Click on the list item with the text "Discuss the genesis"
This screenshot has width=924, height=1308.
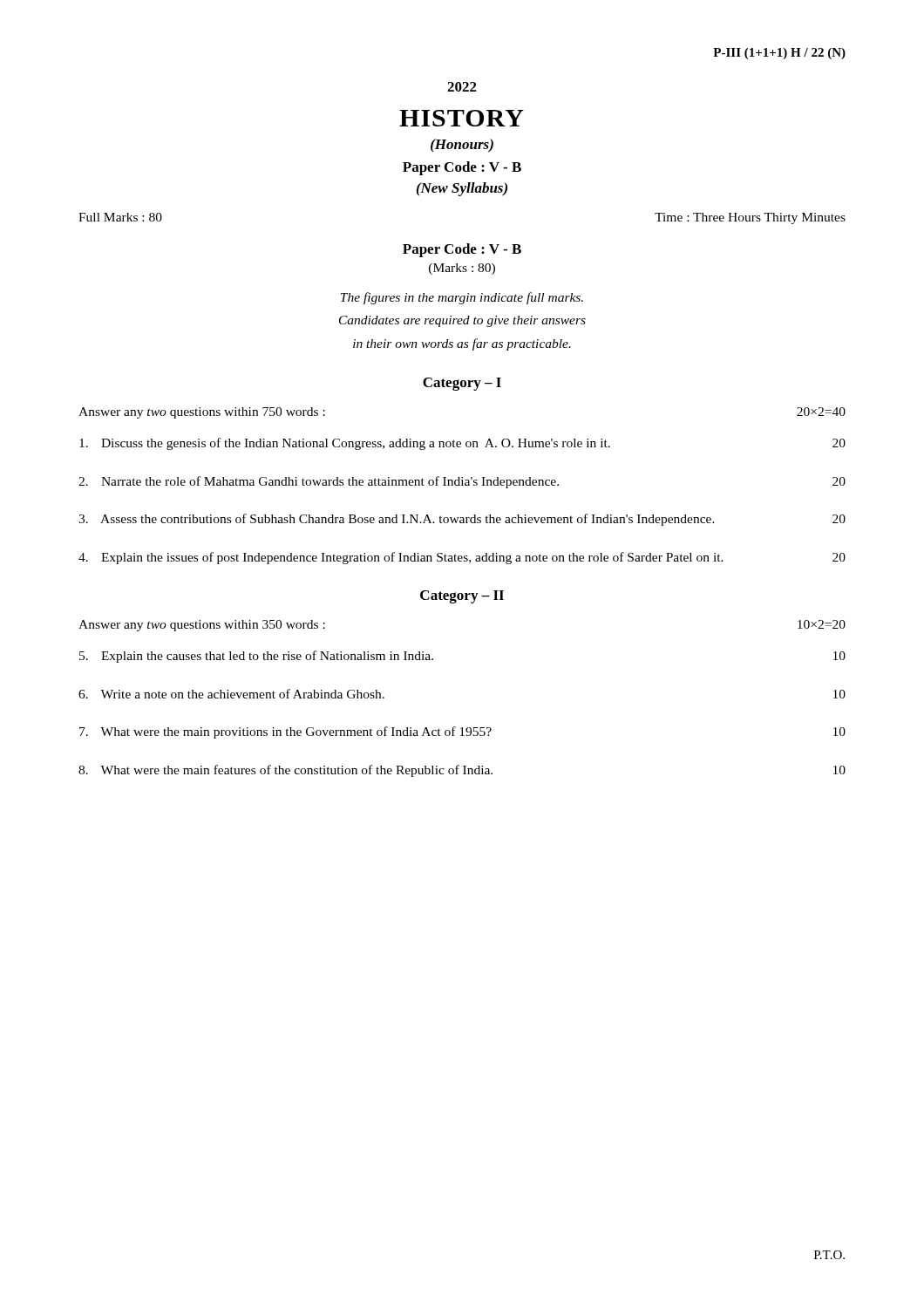pyautogui.click(x=462, y=443)
